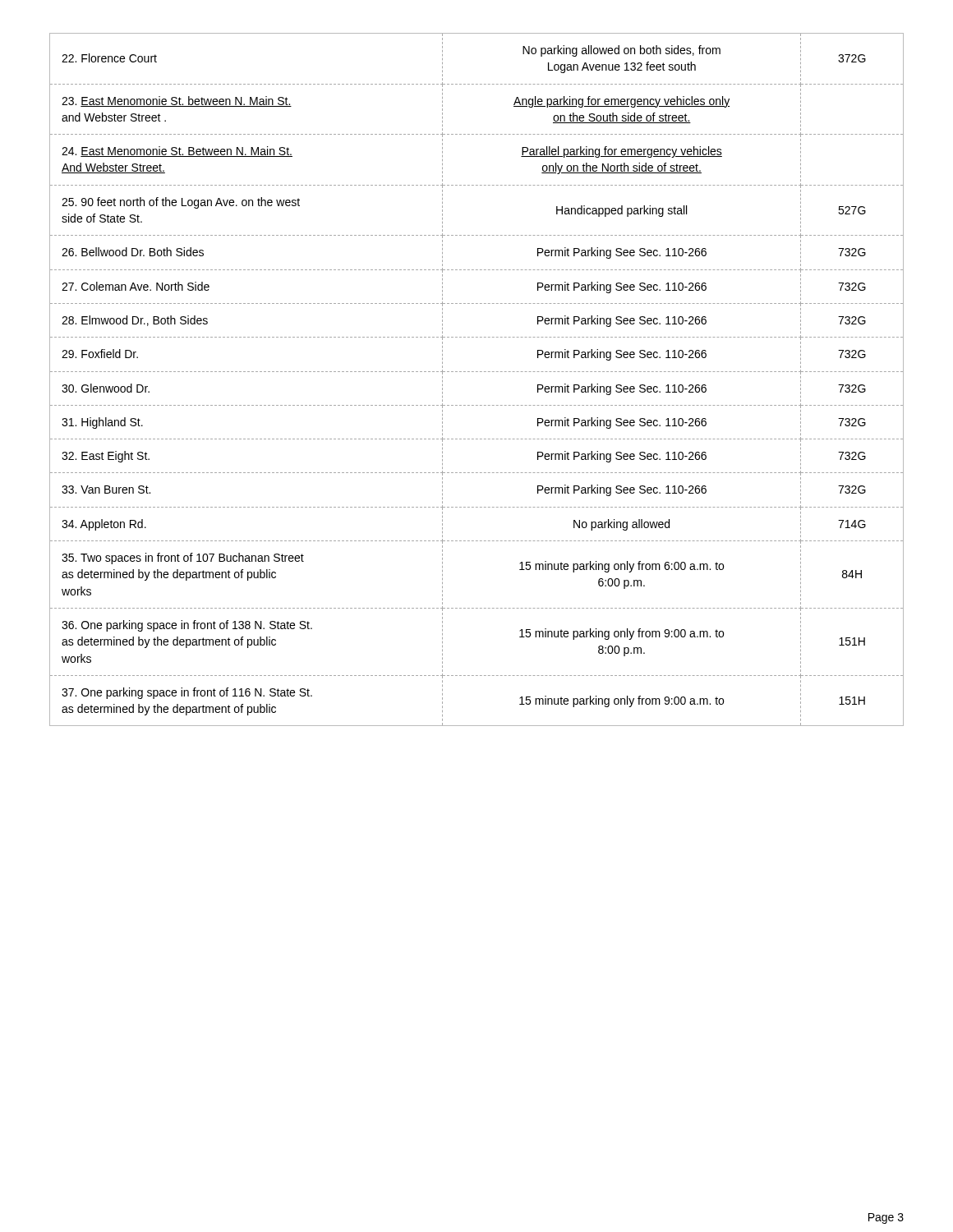The height and width of the screenshot is (1232, 953).
Task: Find the table
Action: click(x=476, y=380)
